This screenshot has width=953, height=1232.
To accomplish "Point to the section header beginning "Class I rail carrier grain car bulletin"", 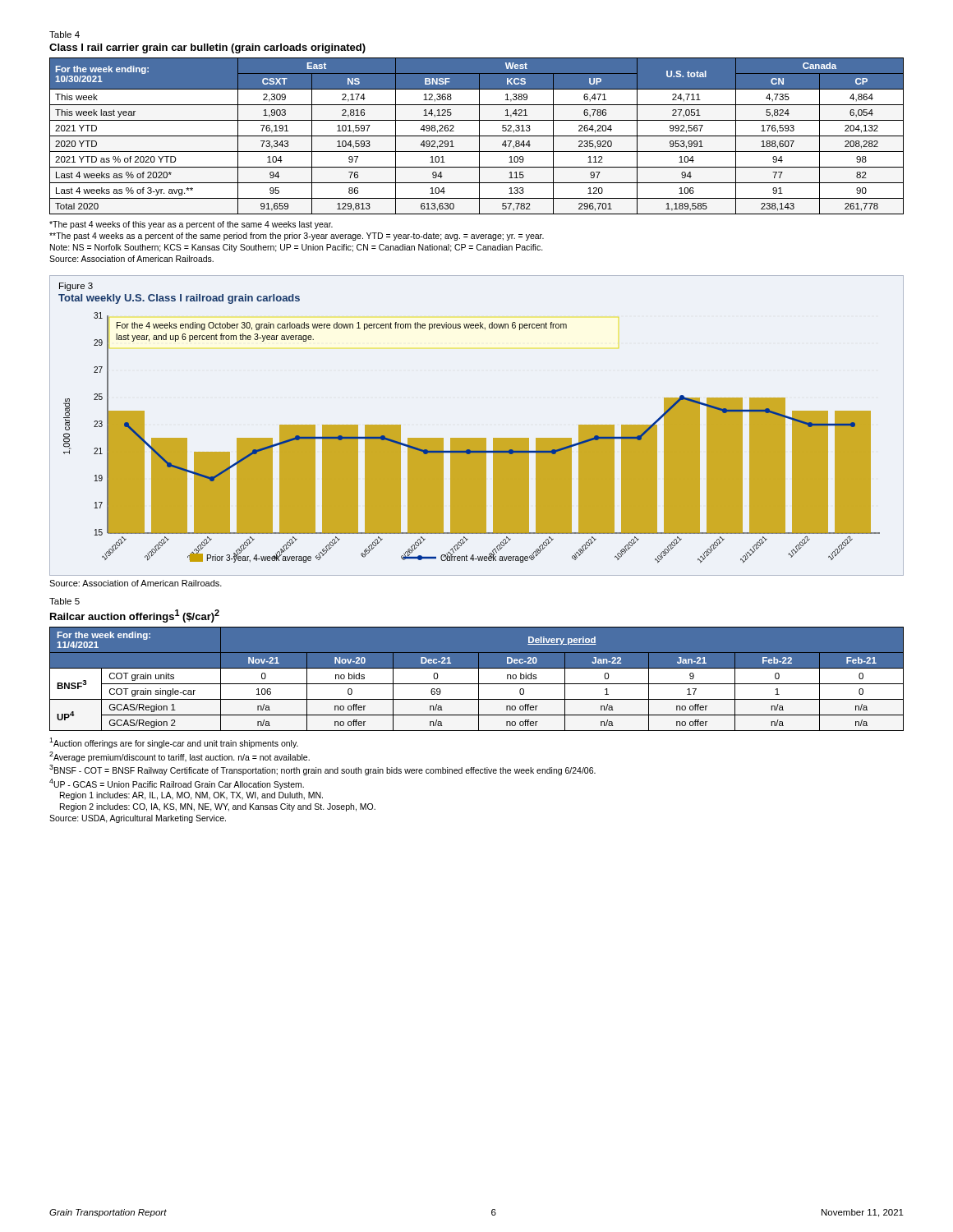I will tap(207, 47).
